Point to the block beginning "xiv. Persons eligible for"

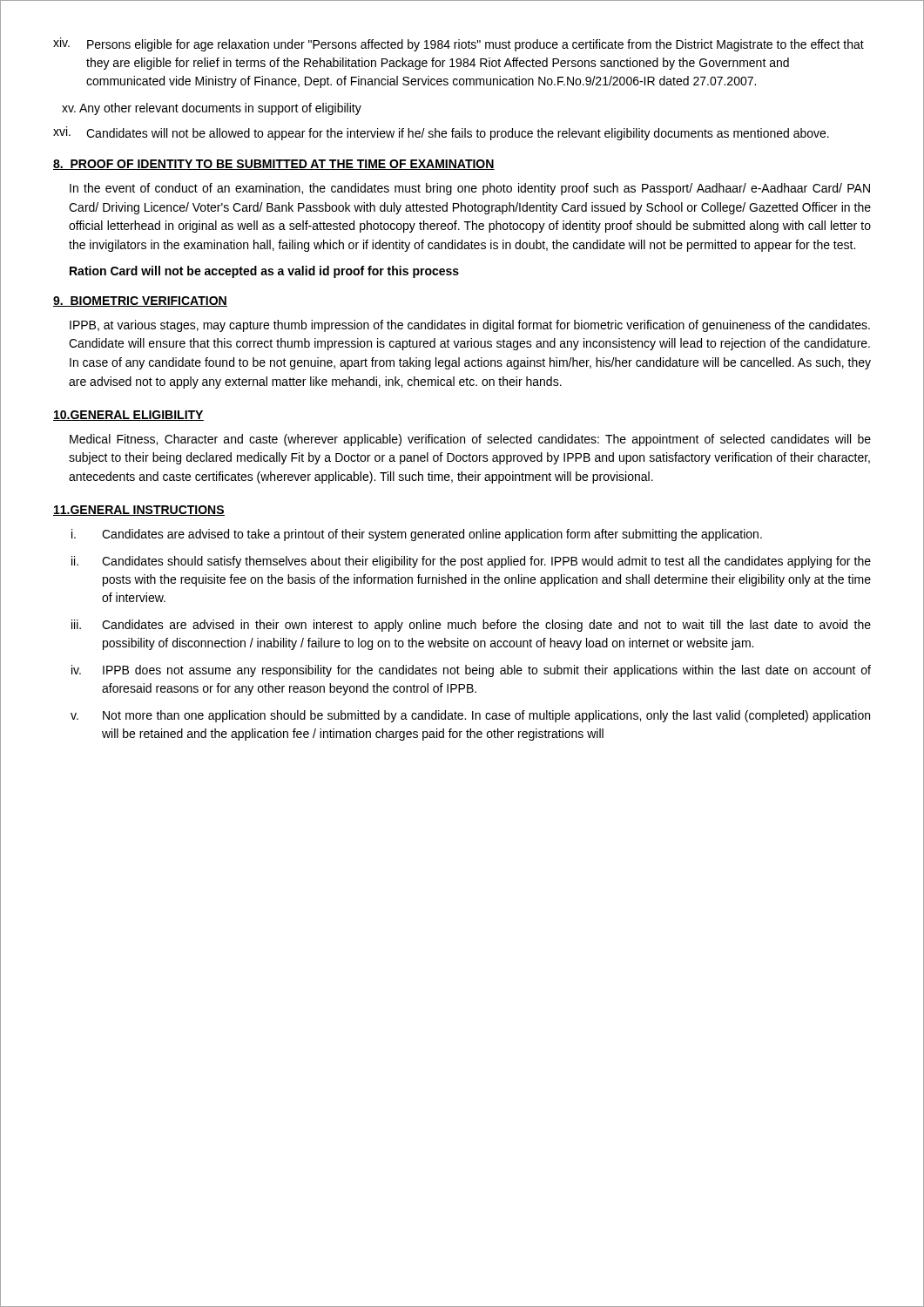(x=462, y=63)
